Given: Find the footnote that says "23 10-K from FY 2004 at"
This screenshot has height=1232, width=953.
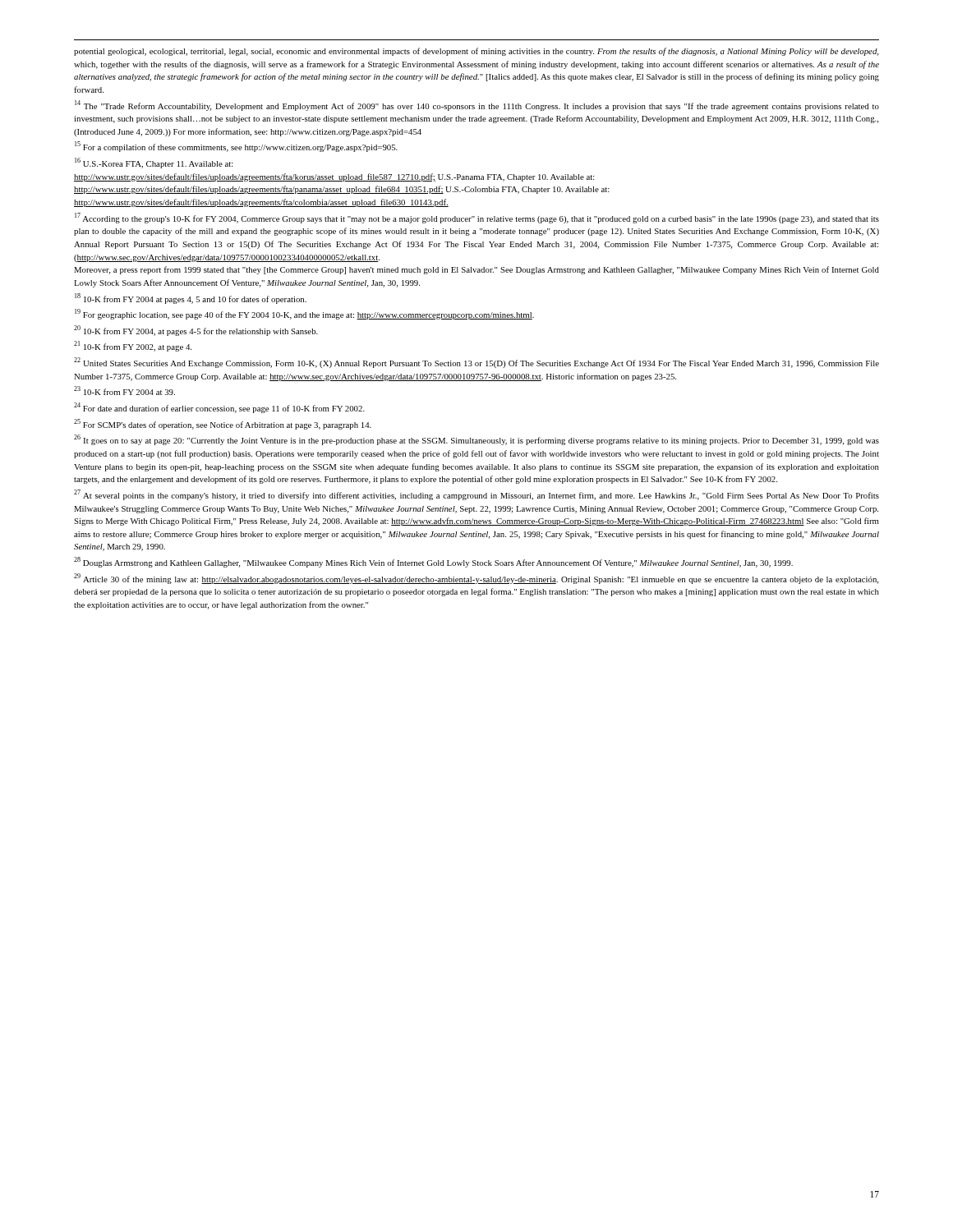Looking at the screenshot, I should (x=124, y=391).
